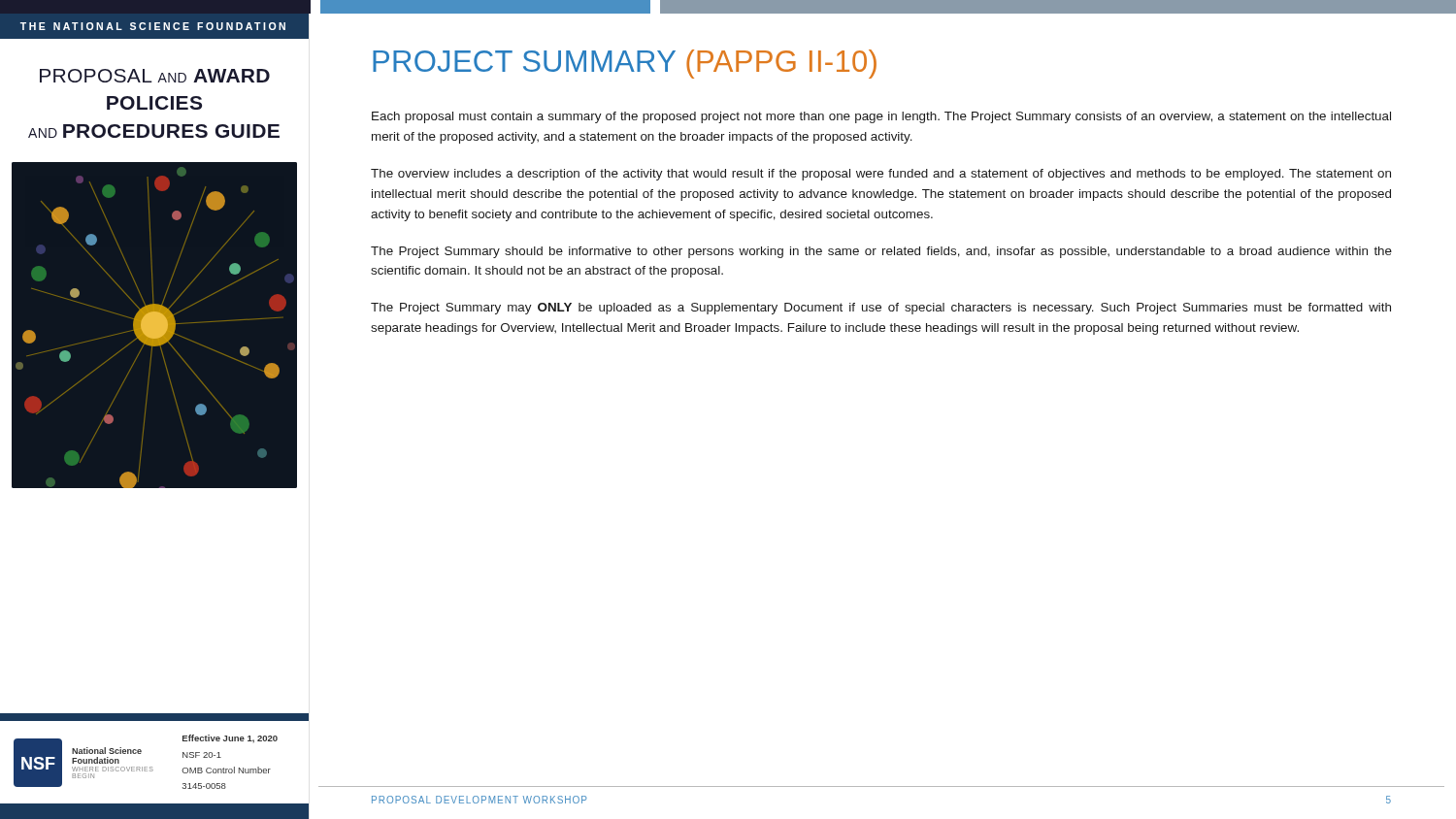The image size is (1456, 819).
Task: Point to the block beginning "The Project Summary may ONLY be uploaded"
Action: pos(881,318)
